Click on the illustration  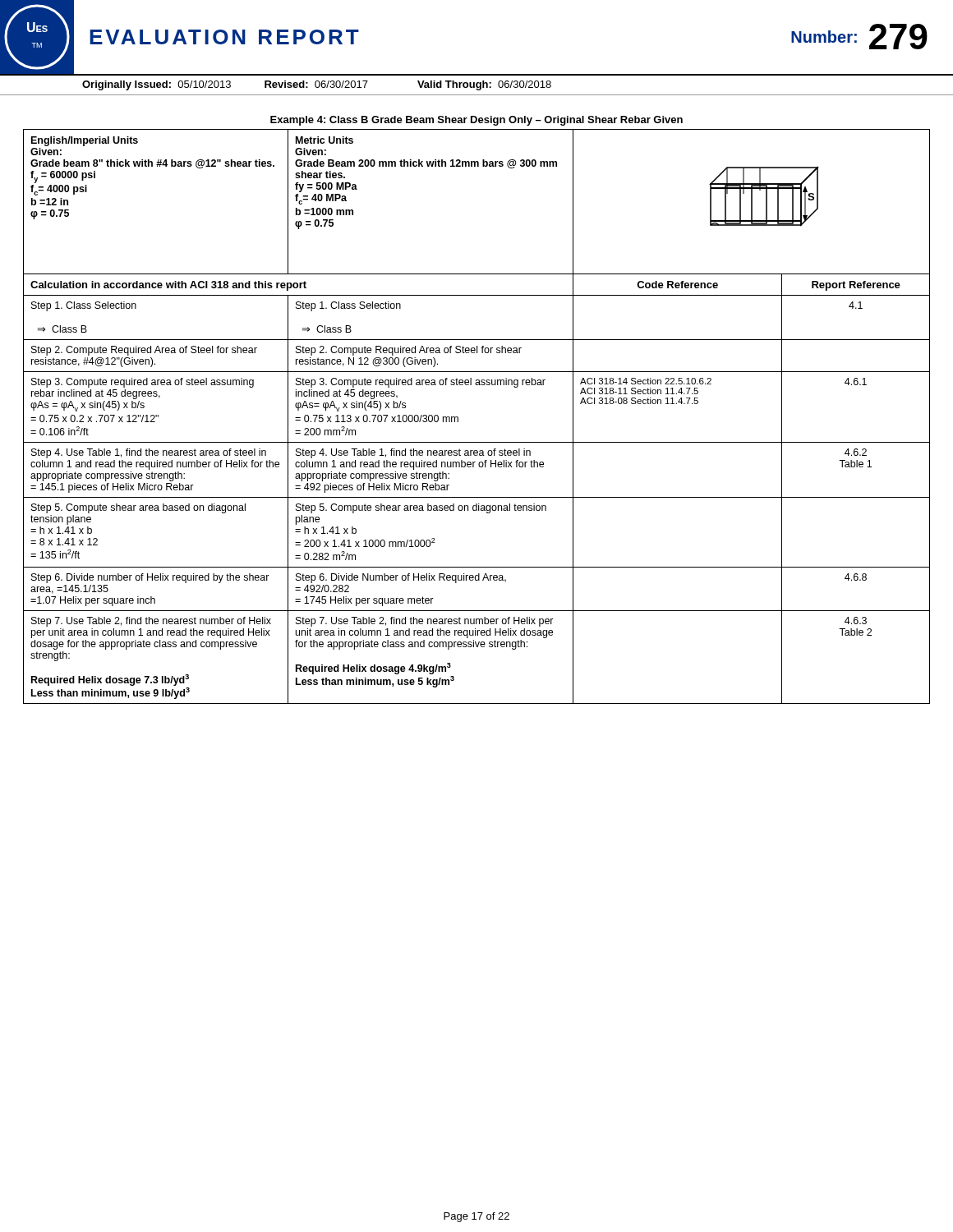751,202
